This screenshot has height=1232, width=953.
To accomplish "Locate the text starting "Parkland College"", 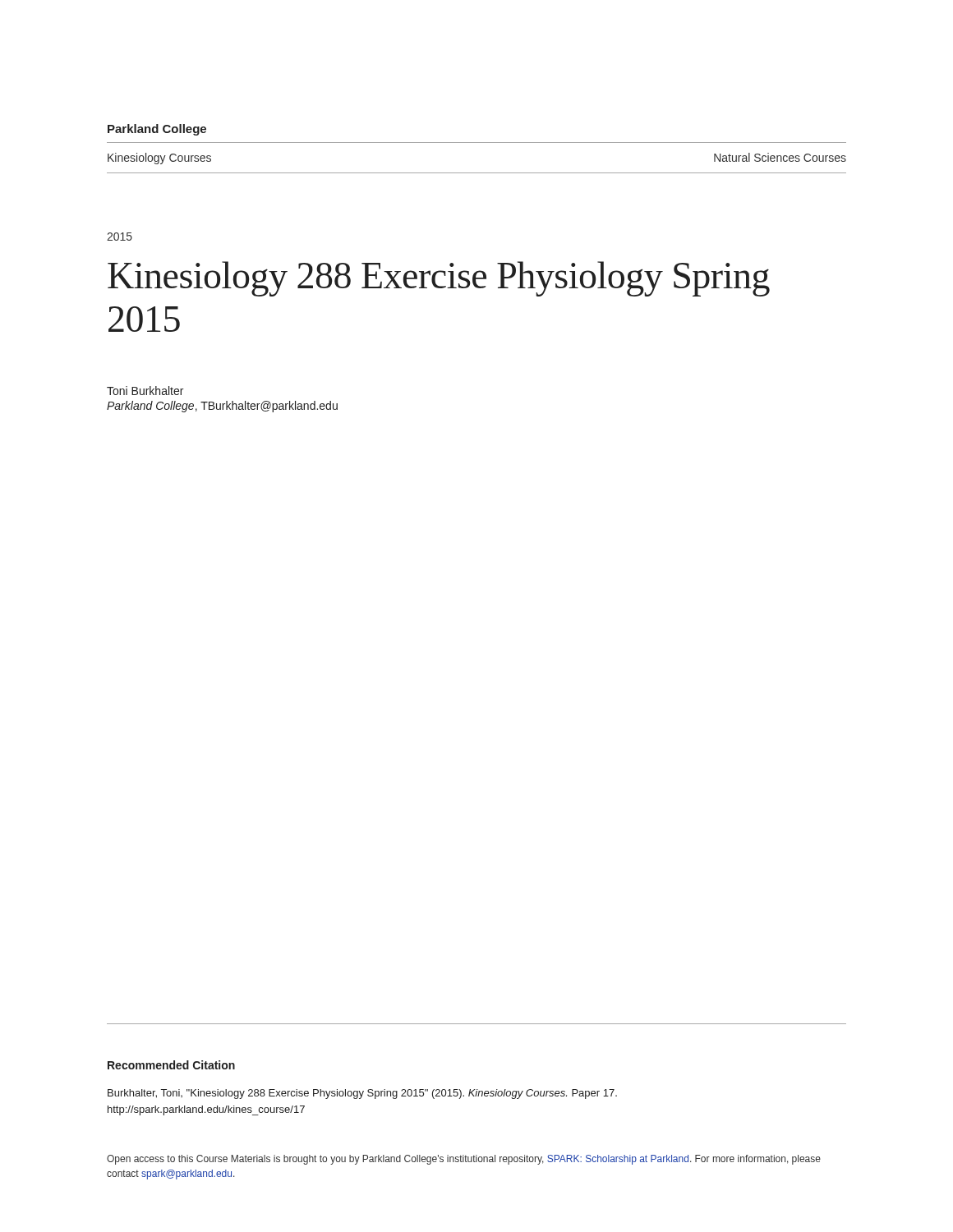I will 157,129.
